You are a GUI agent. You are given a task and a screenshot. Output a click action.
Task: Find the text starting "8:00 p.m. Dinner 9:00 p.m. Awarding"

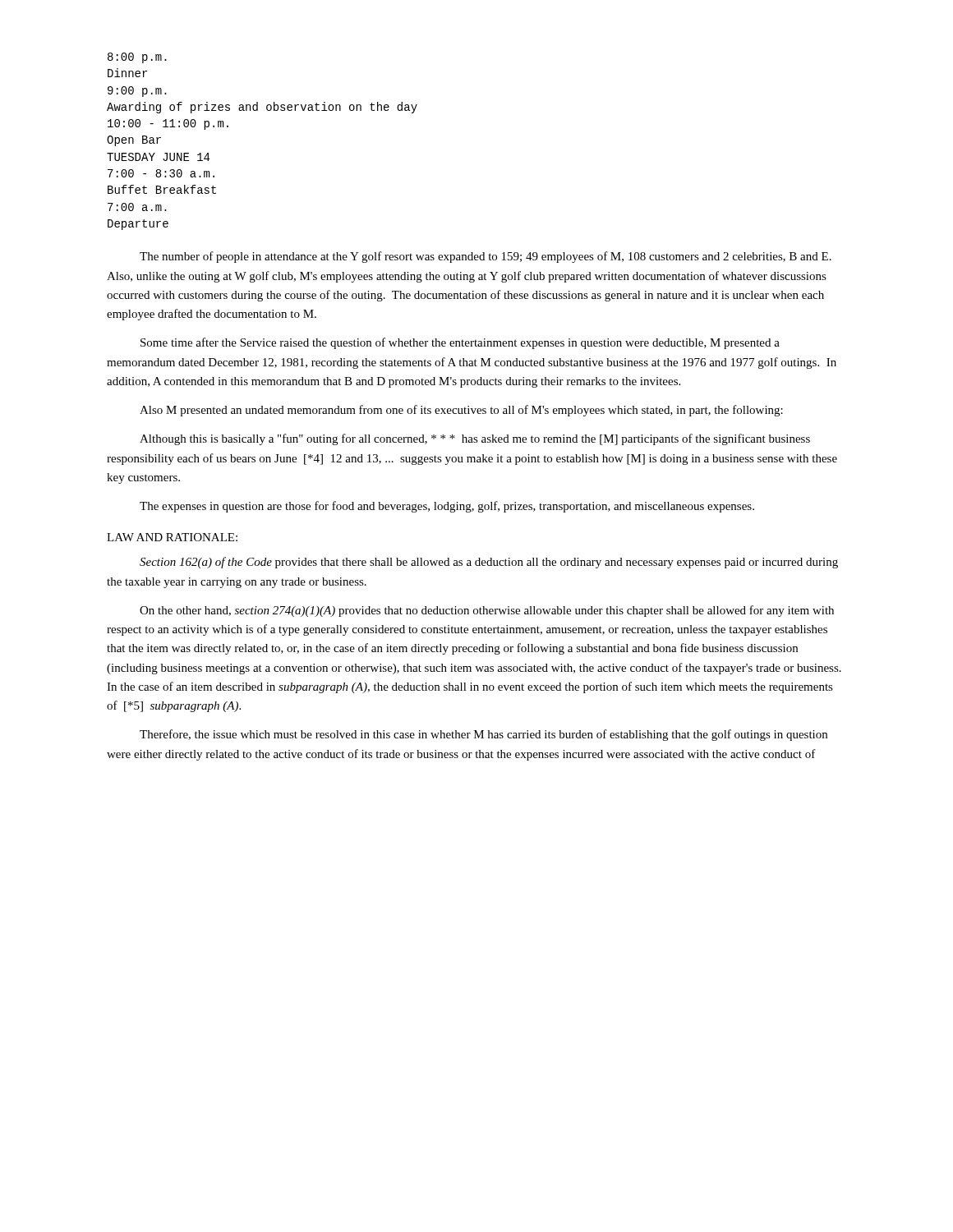click(x=137, y=58)
